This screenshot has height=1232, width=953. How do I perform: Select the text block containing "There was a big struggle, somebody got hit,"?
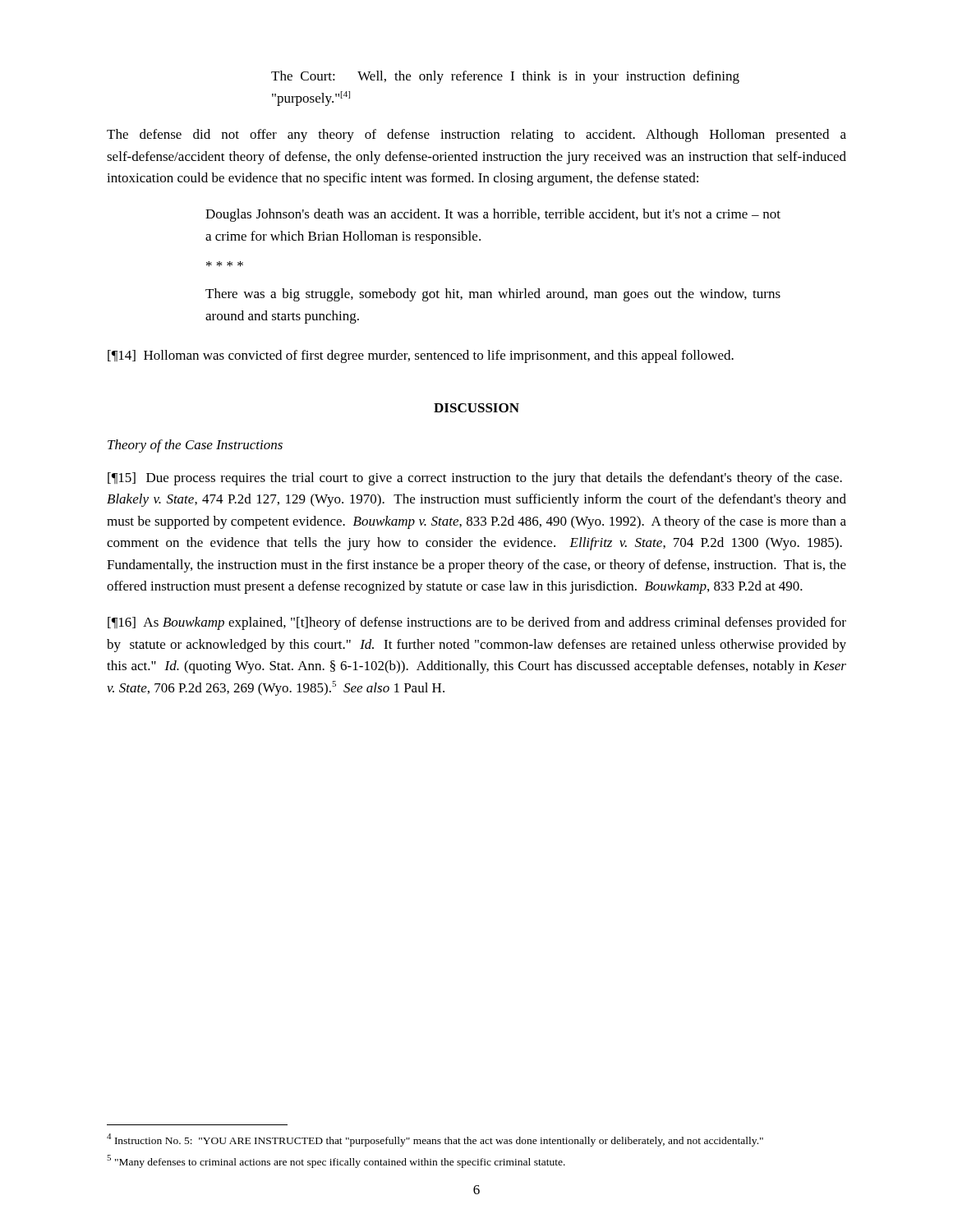click(493, 305)
